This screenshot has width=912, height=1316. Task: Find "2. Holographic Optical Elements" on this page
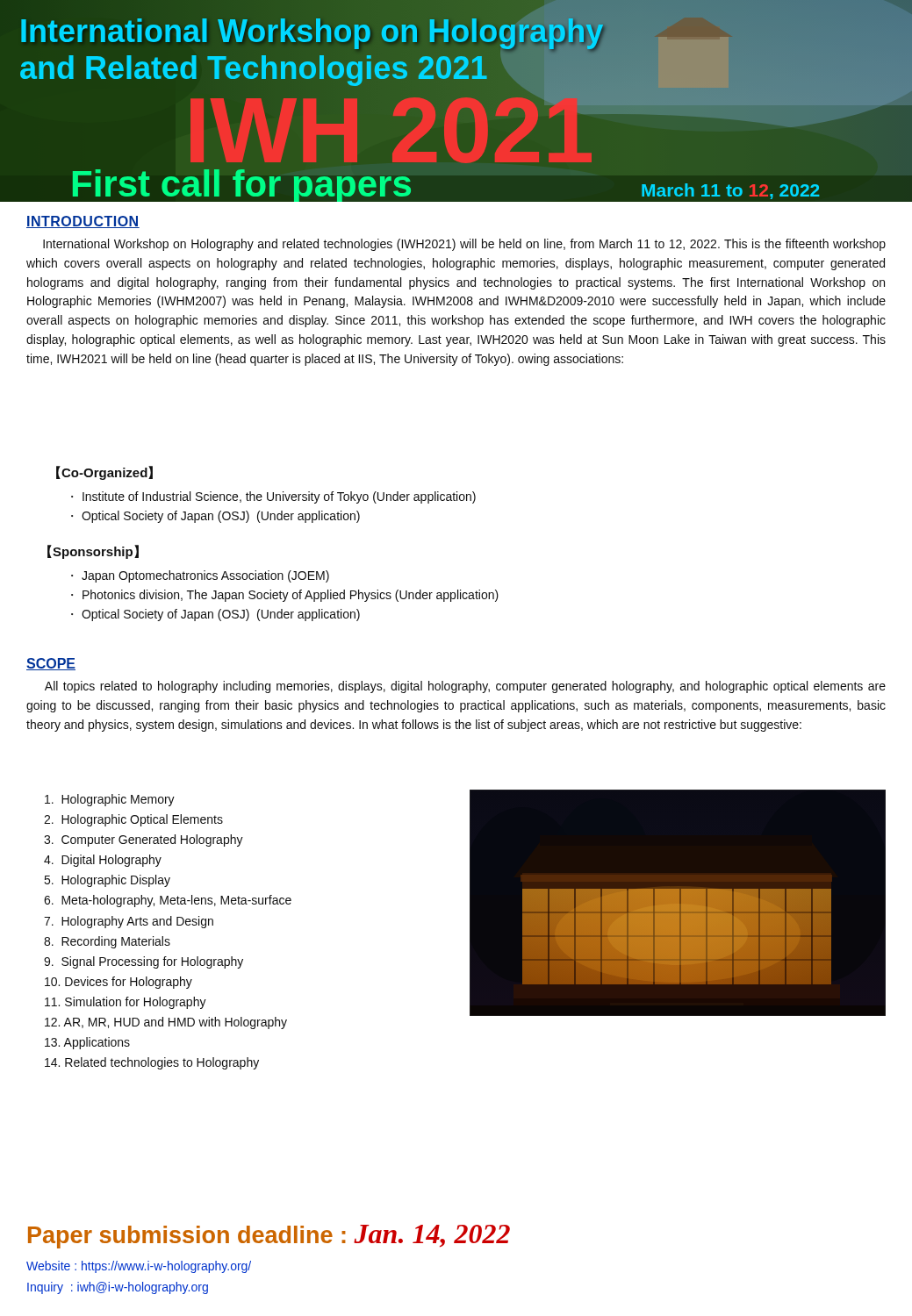coord(133,820)
